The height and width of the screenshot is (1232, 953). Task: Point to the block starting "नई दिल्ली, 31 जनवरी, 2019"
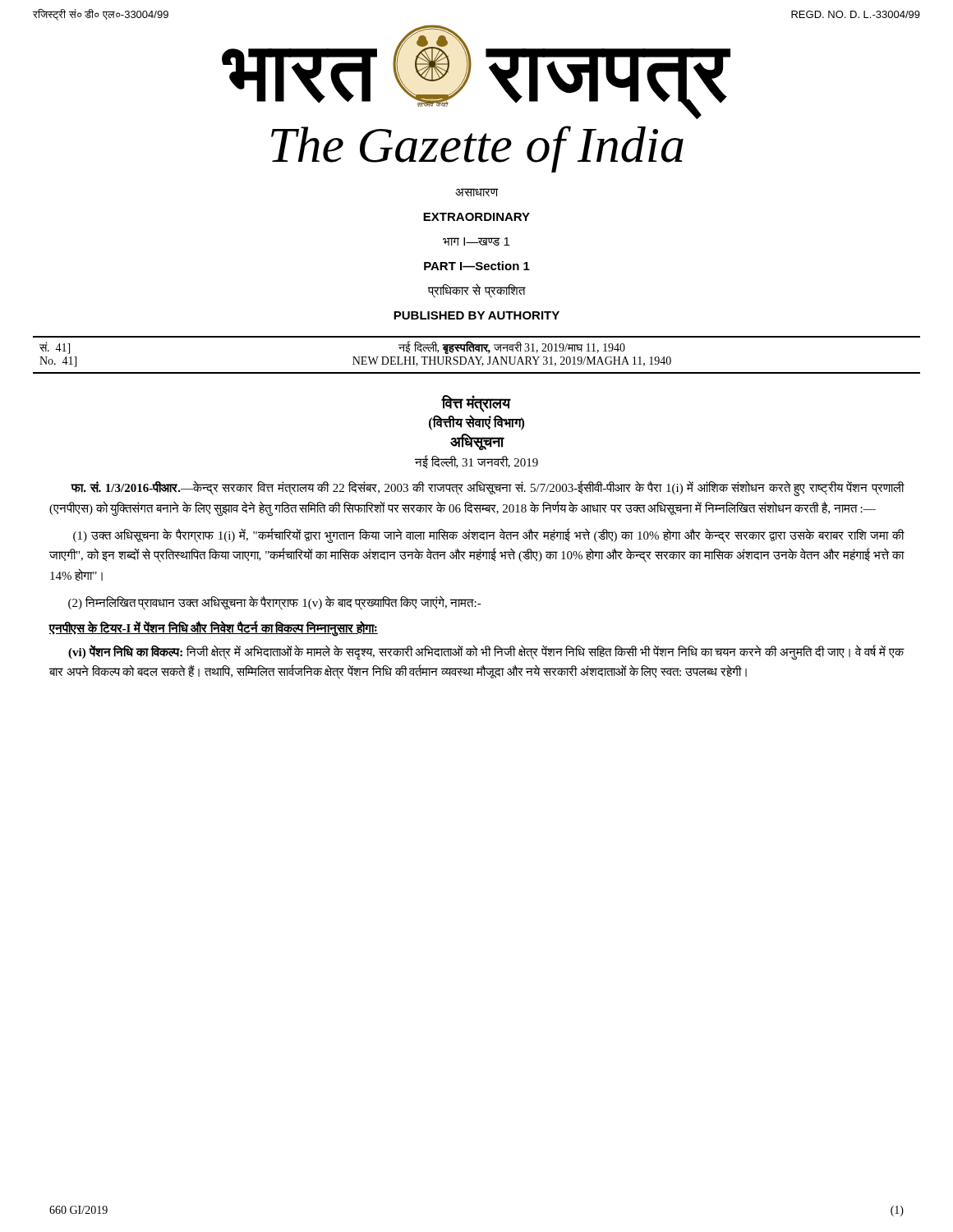tap(476, 462)
